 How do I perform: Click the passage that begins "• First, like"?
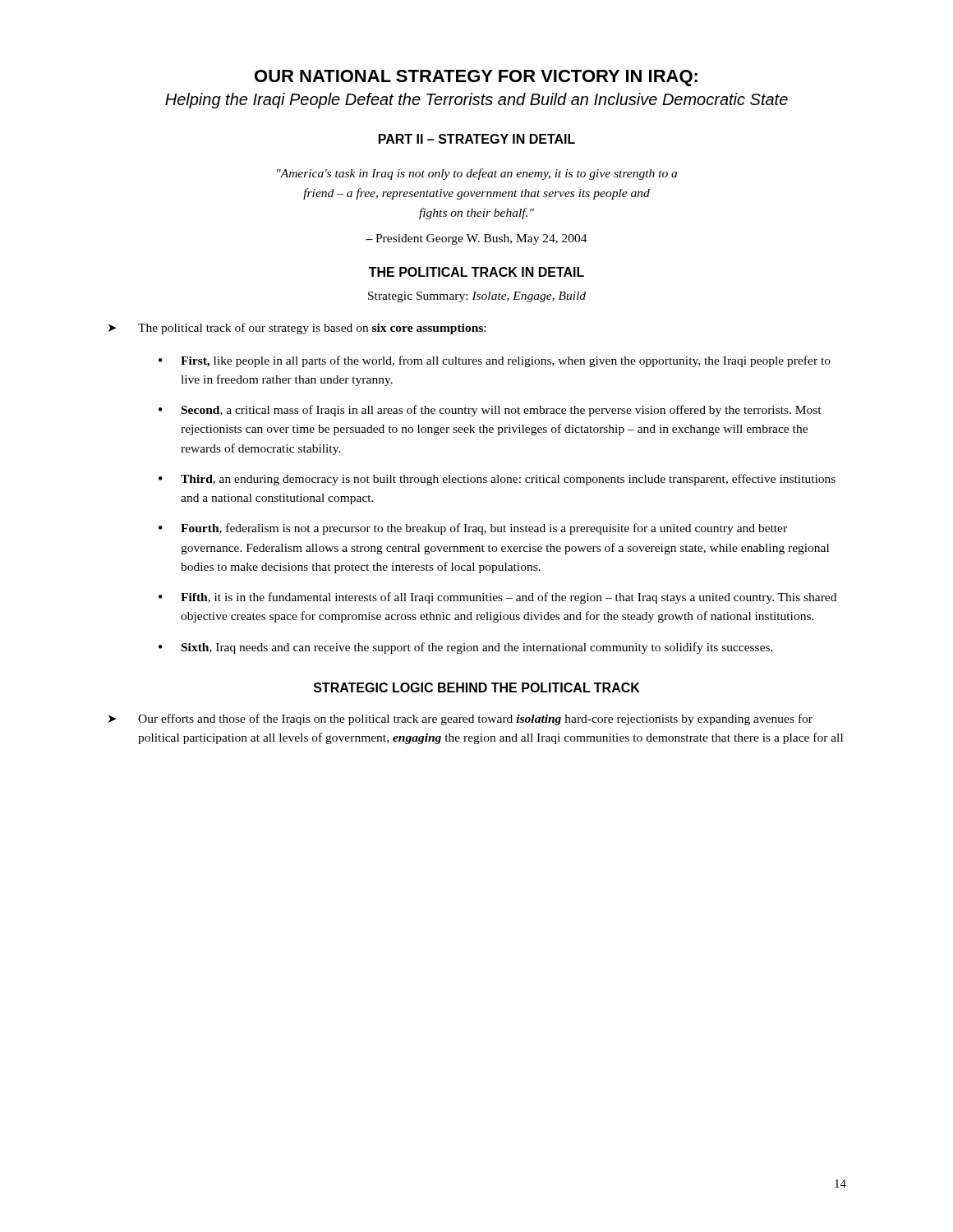pos(502,369)
